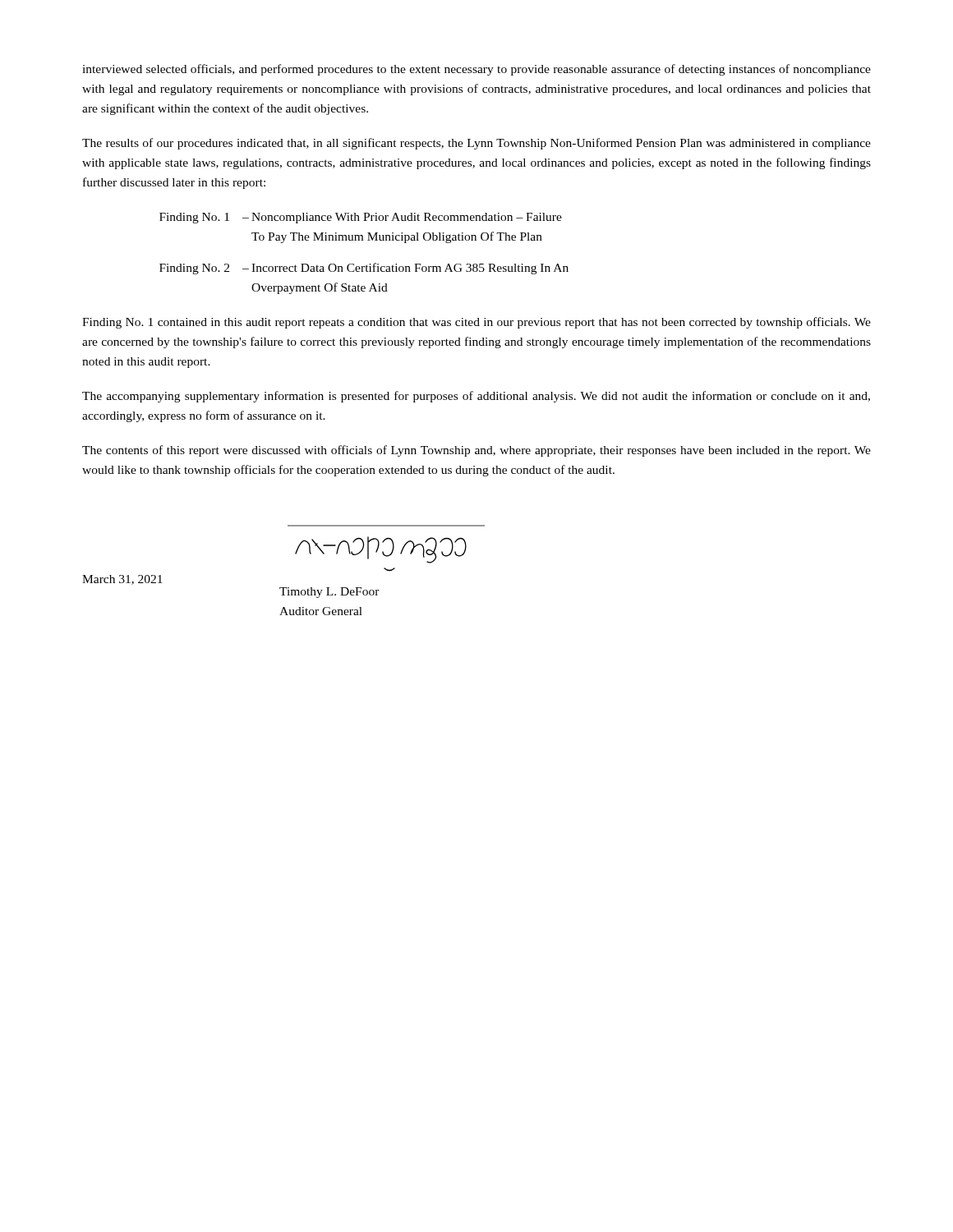Locate the block of text that opens with "The contents of this report were discussed with"
Image resolution: width=953 pixels, height=1232 pixels.
click(476, 460)
